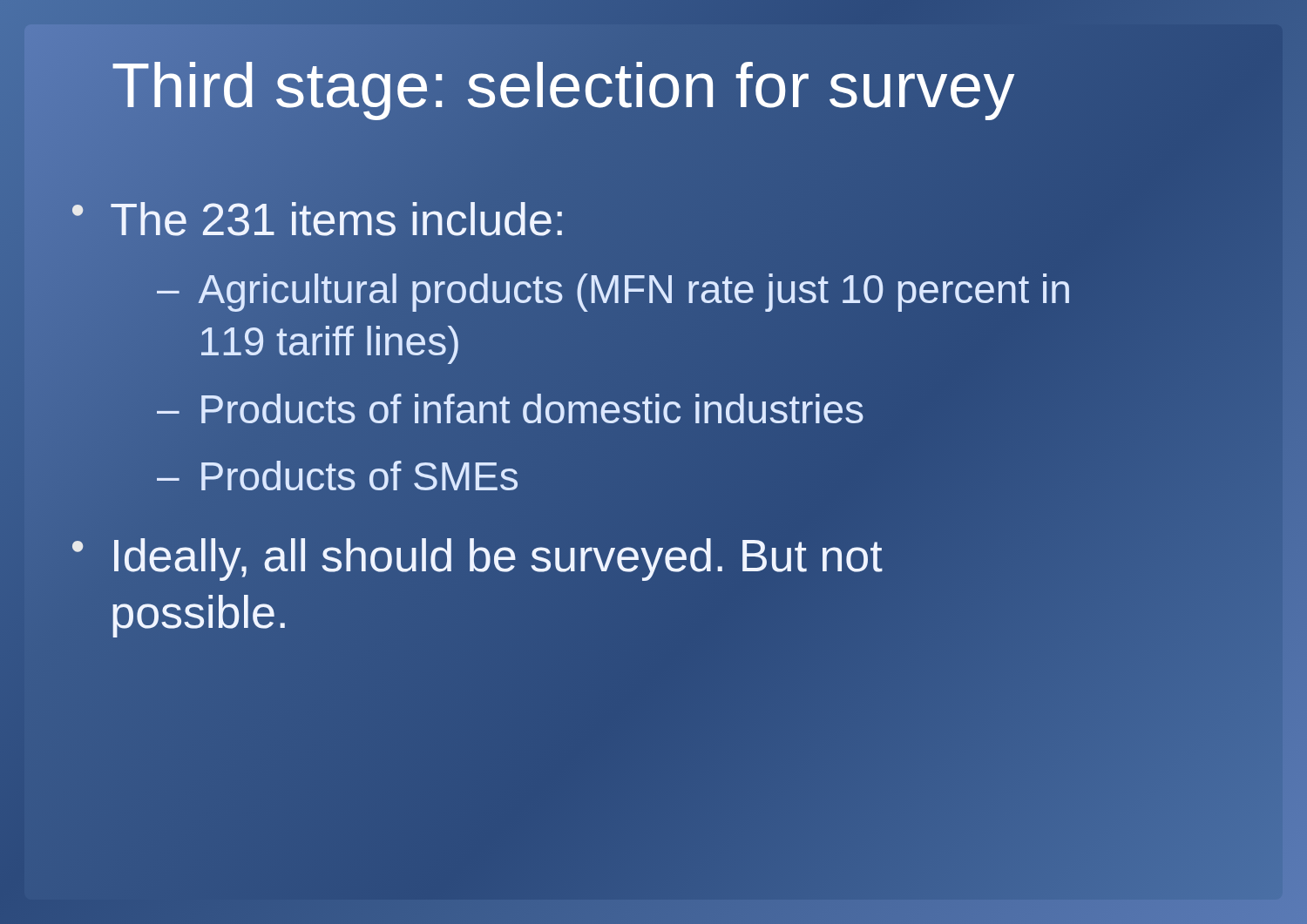Locate the list item that says "– Products of infant domestic"
Screen dimensions: 924x1307
tap(511, 410)
